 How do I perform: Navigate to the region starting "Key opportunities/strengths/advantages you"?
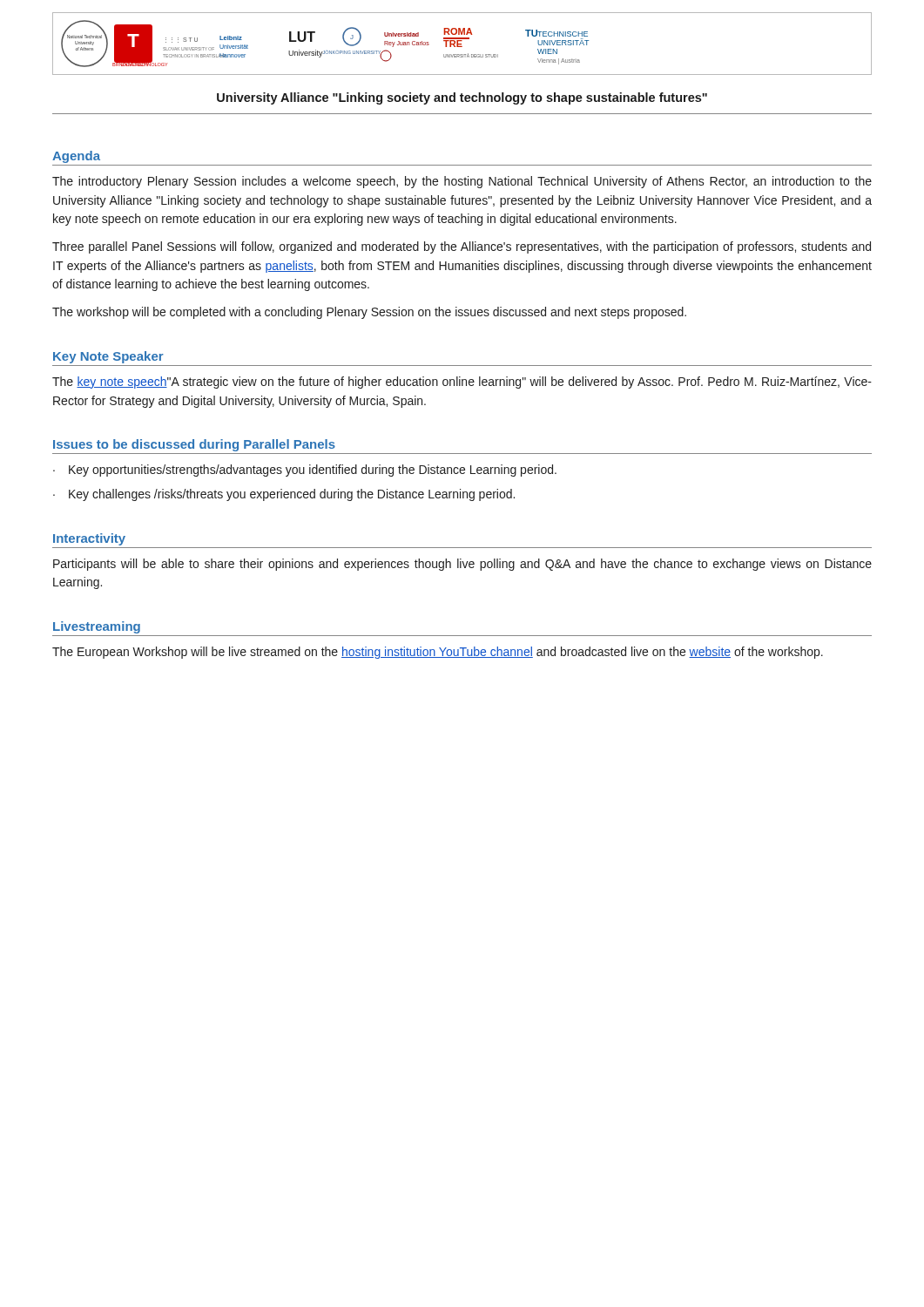[x=313, y=470]
